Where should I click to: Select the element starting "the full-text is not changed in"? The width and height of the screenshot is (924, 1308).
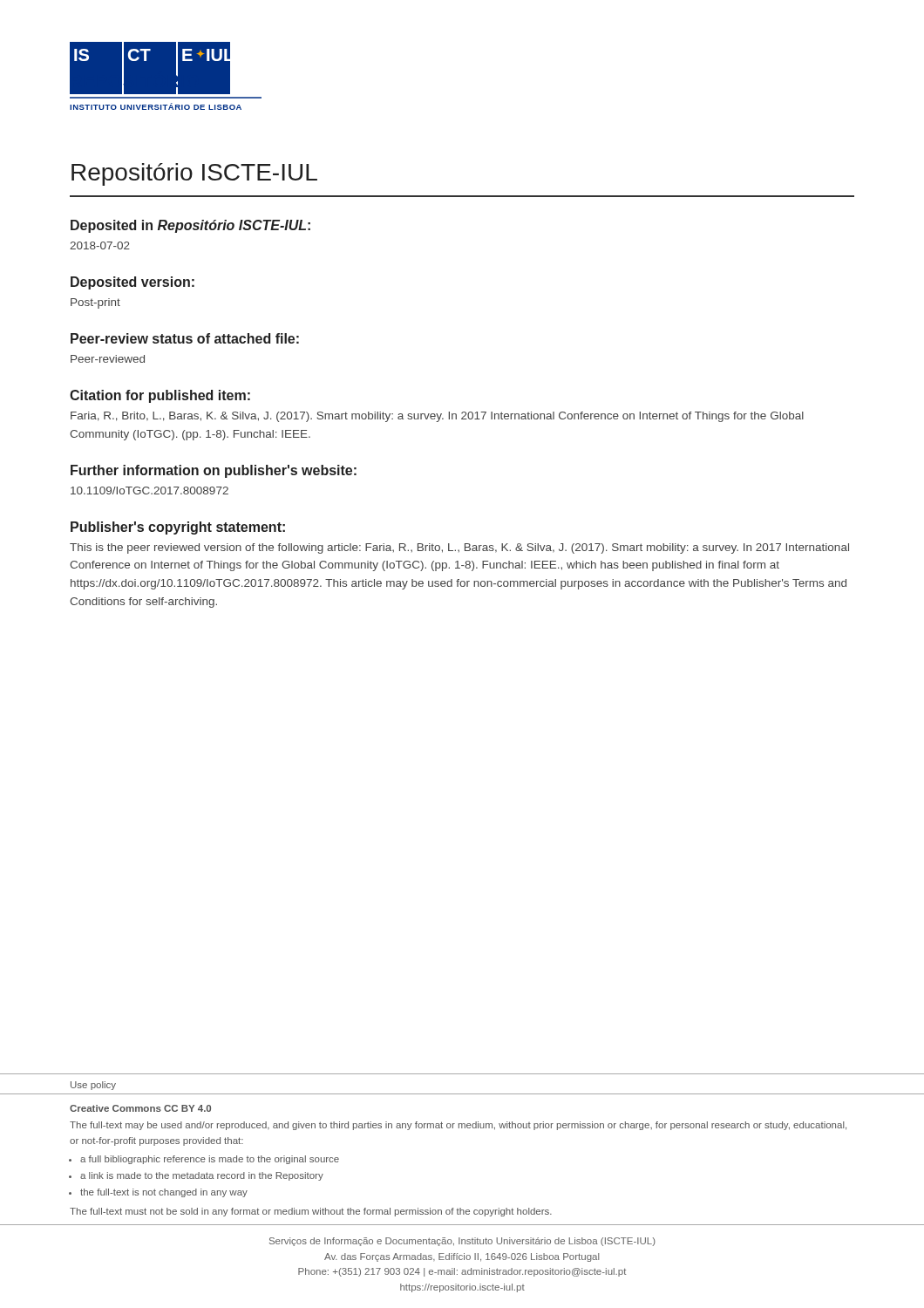pyautogui.click(x=164, y=1192)
